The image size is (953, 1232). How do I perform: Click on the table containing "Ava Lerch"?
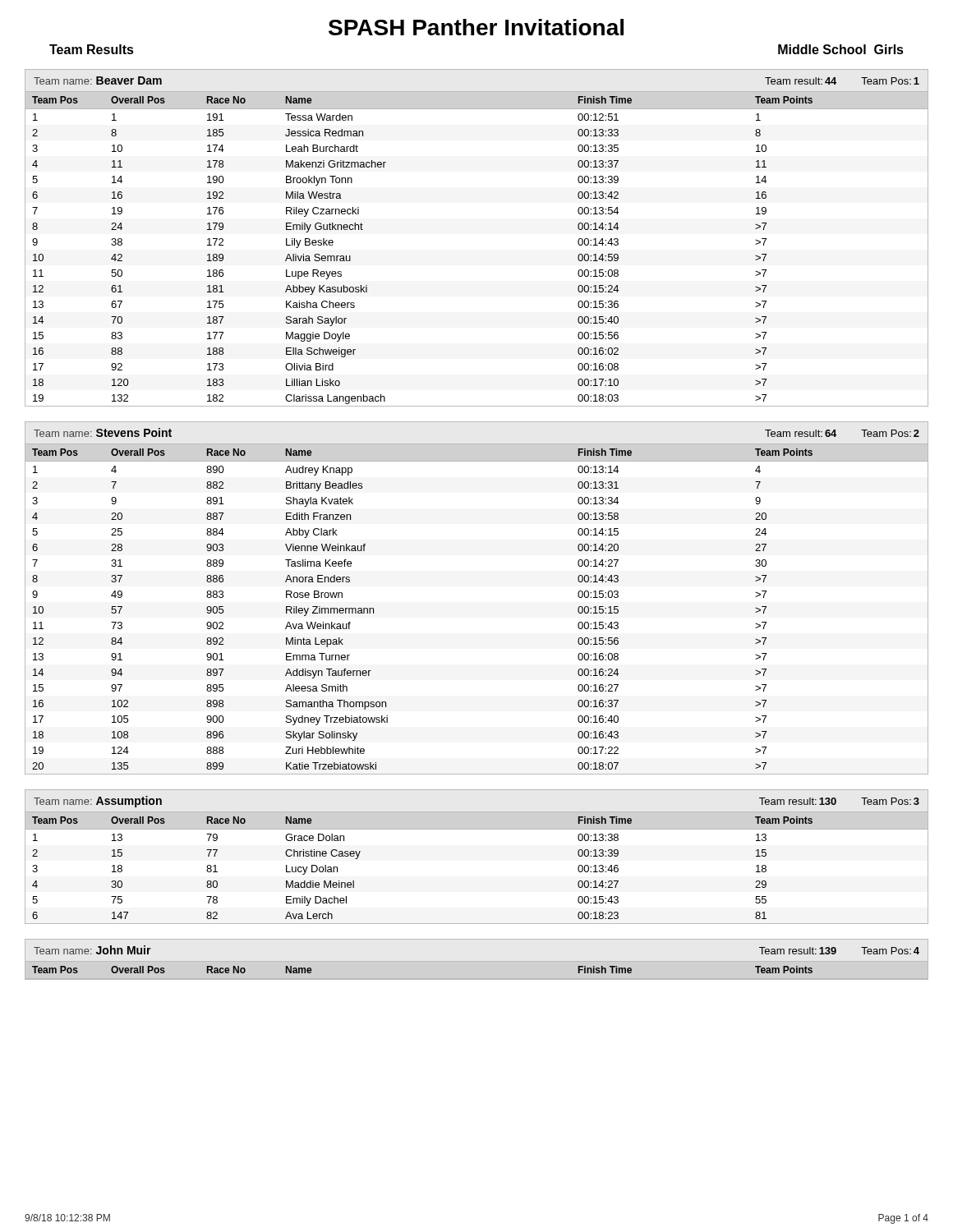tap(476, 857)
